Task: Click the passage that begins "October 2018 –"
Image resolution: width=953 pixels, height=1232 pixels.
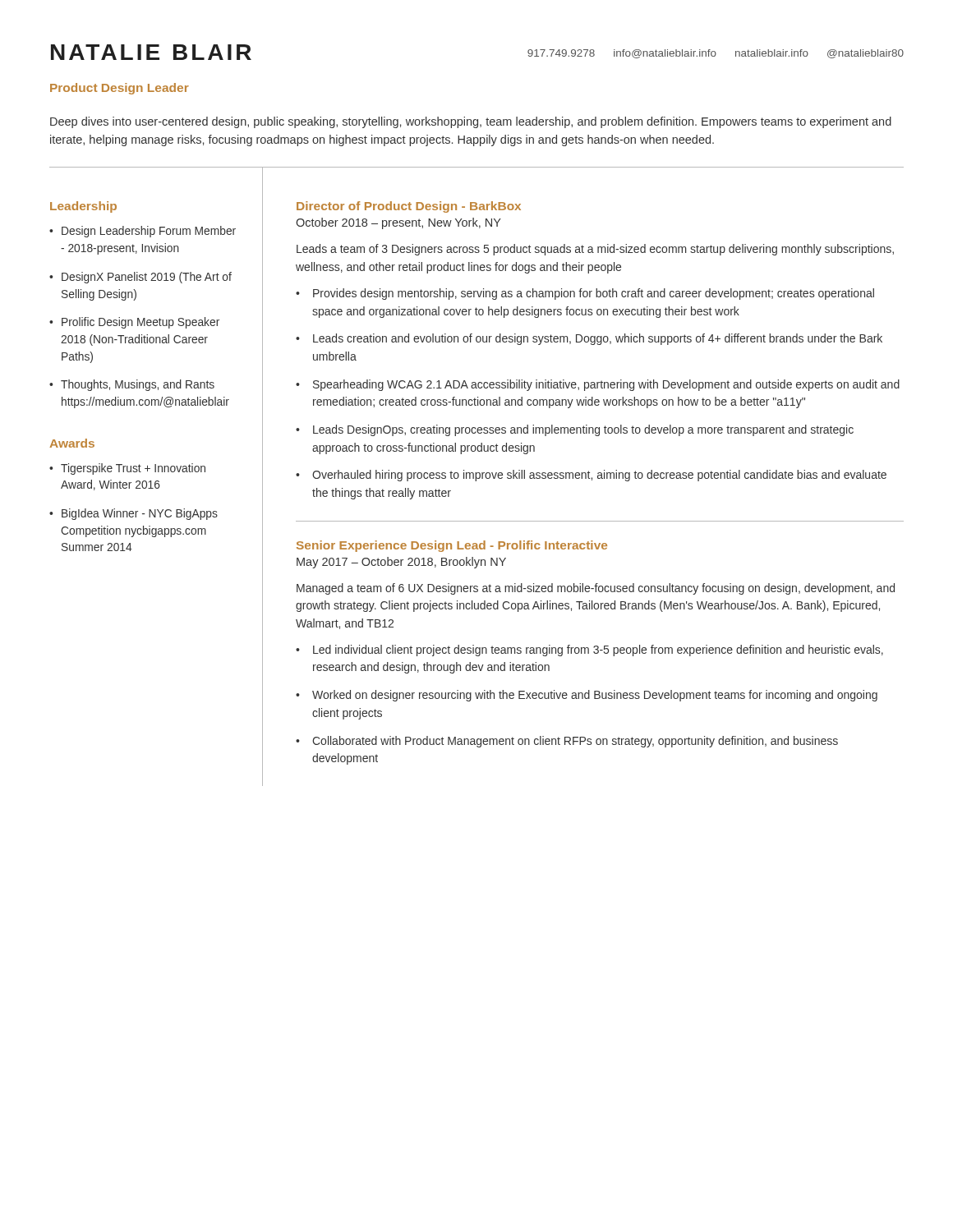Action: 398,223
